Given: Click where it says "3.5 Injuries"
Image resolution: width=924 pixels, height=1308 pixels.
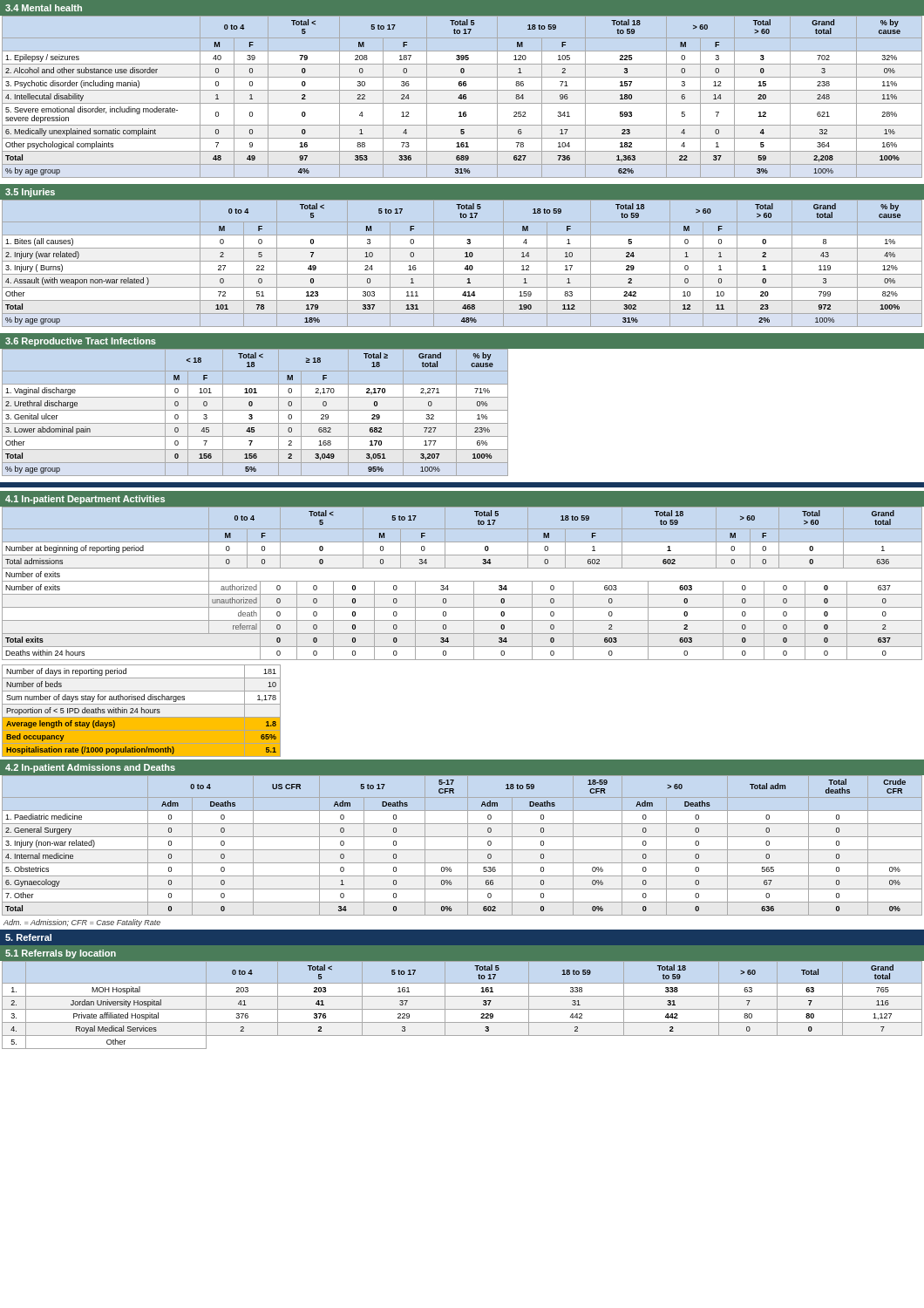Looking at the screenshot, I should (x=30, y=192).
